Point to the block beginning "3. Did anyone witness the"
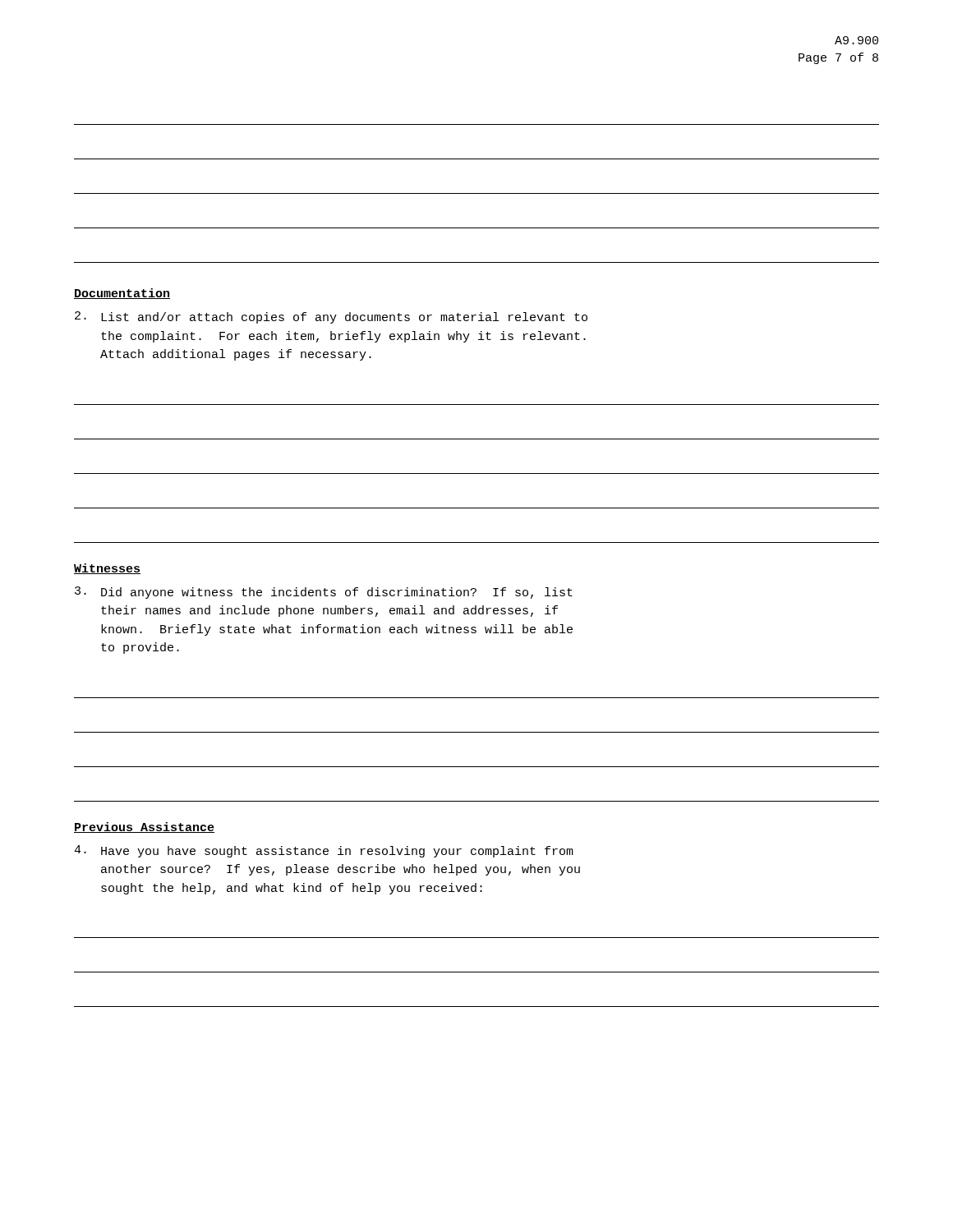Image resolution: width=953 pixels, height=1232 pixels. (x=476, y=621)
